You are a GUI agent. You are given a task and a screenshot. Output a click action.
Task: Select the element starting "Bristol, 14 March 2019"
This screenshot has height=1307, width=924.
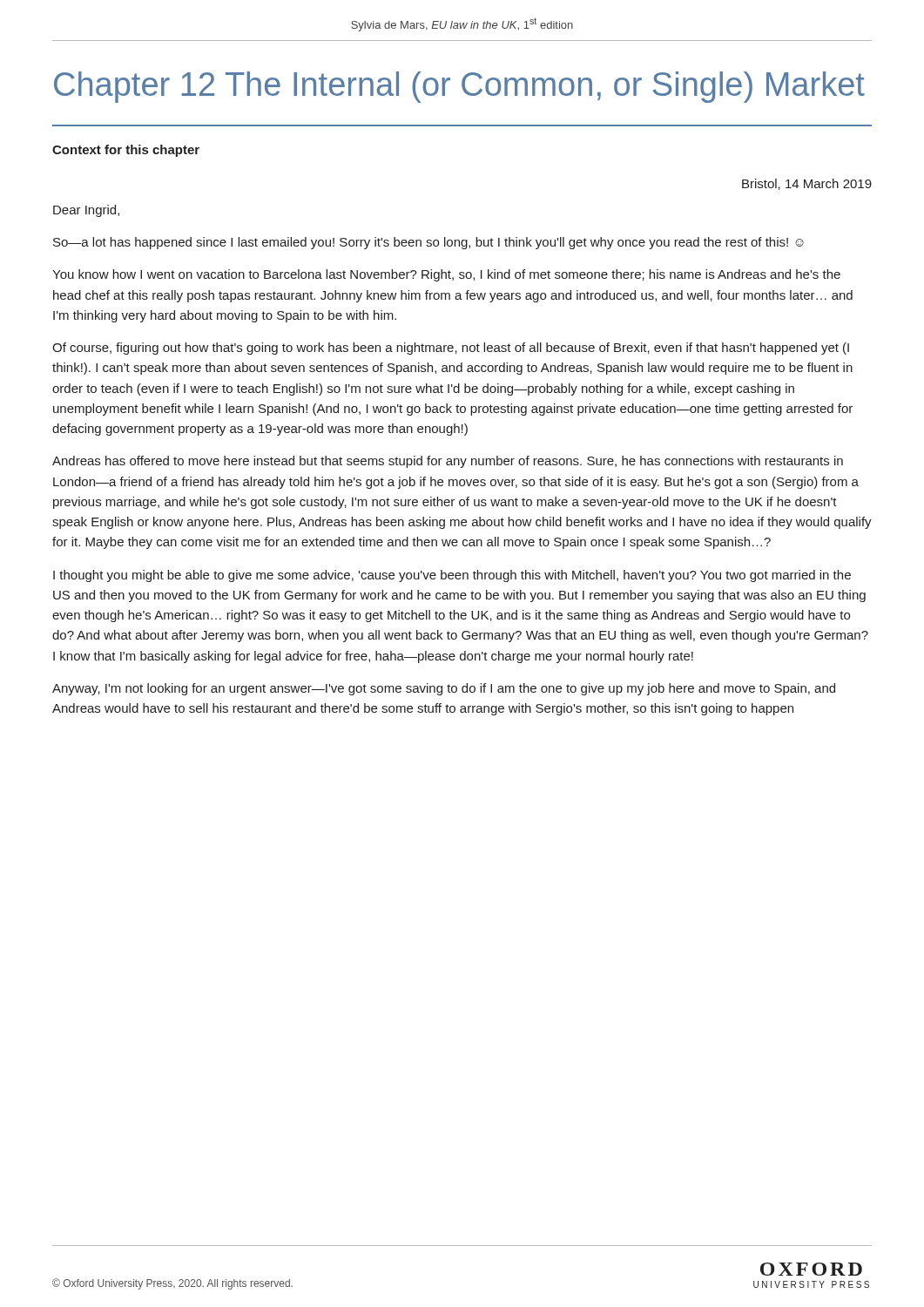click(x=806, y=183)
